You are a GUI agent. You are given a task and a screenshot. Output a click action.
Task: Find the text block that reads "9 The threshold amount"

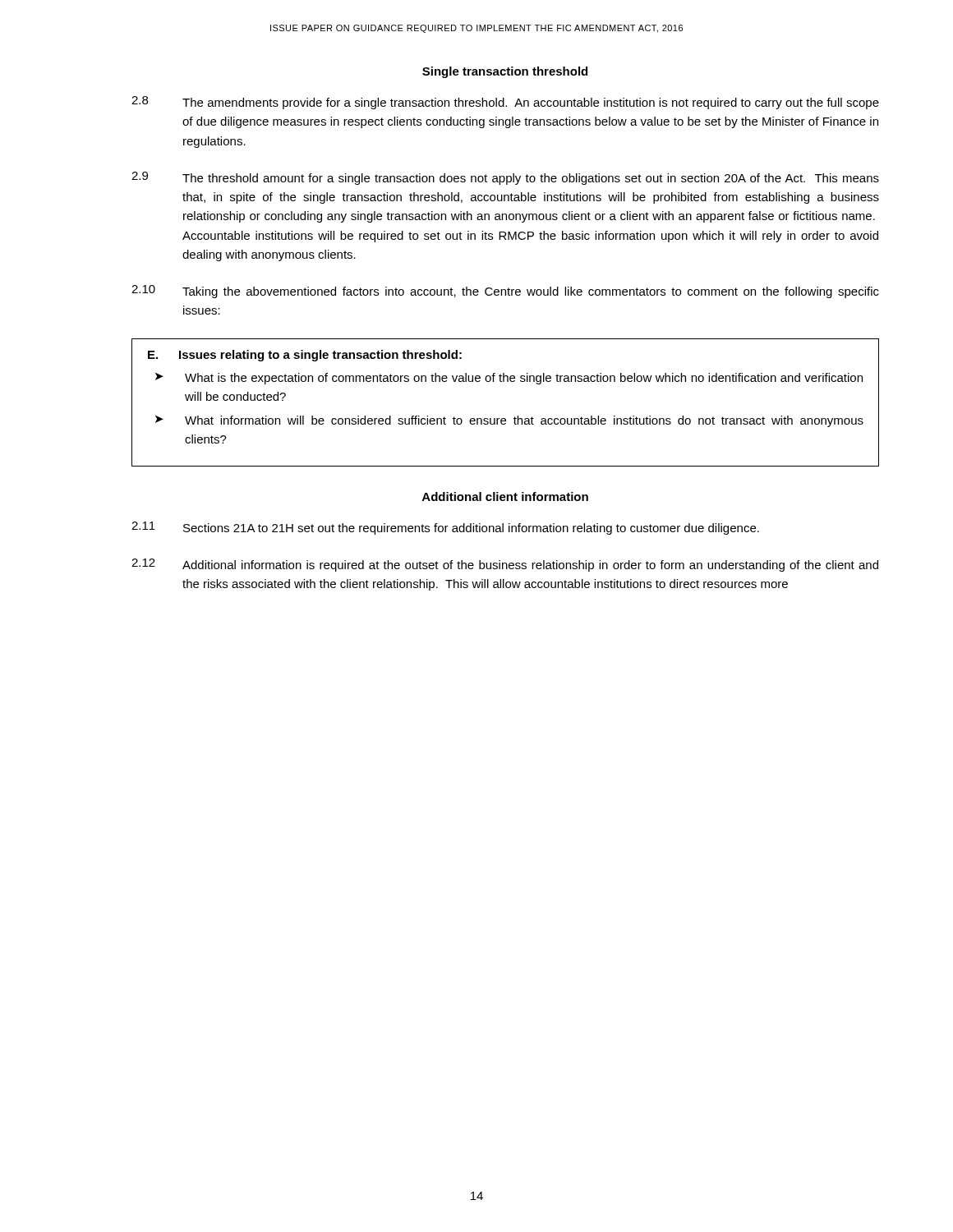click(x=505, y=216)
